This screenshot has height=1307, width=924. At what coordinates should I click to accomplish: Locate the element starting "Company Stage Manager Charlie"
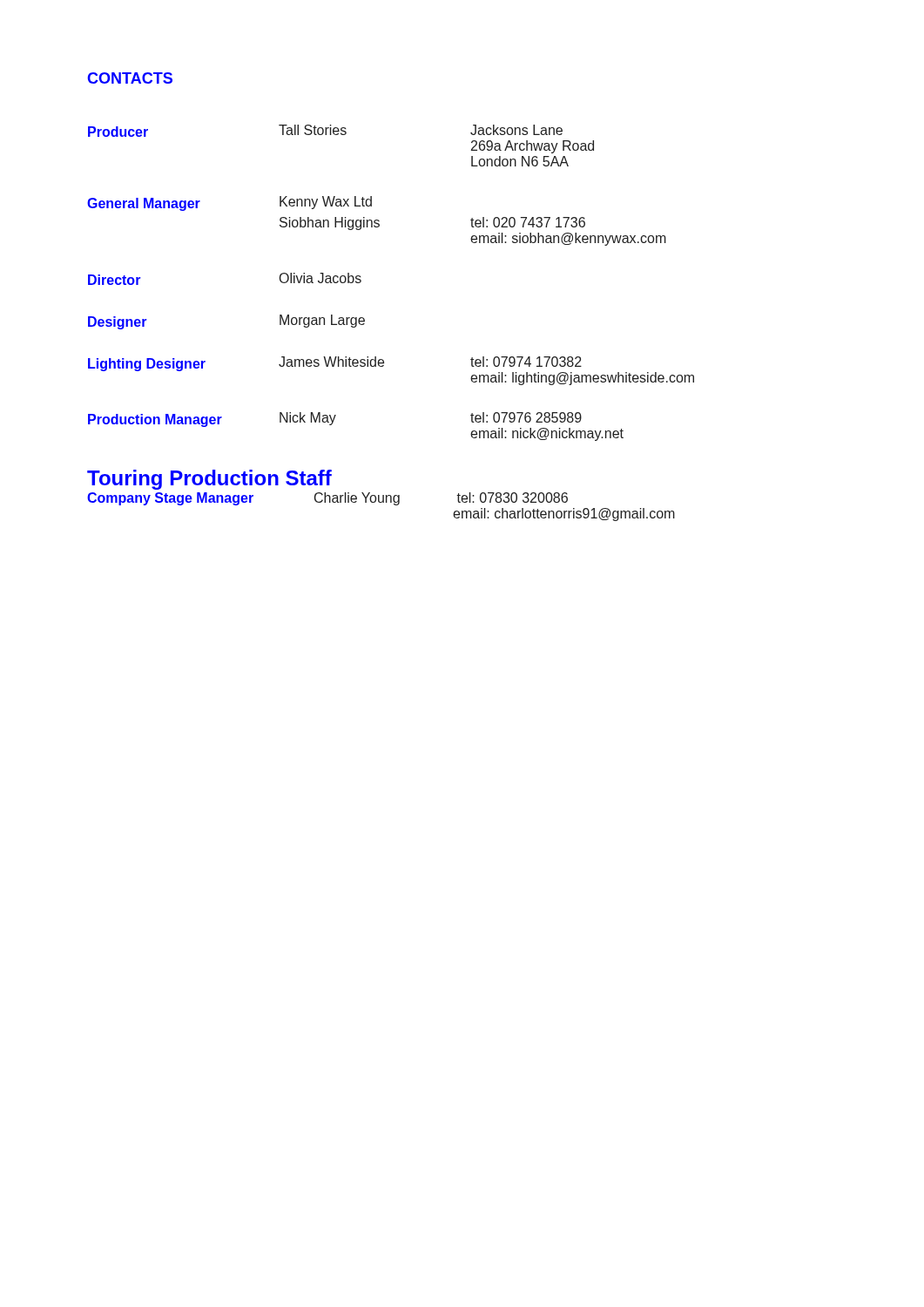[x=471, y=506]
